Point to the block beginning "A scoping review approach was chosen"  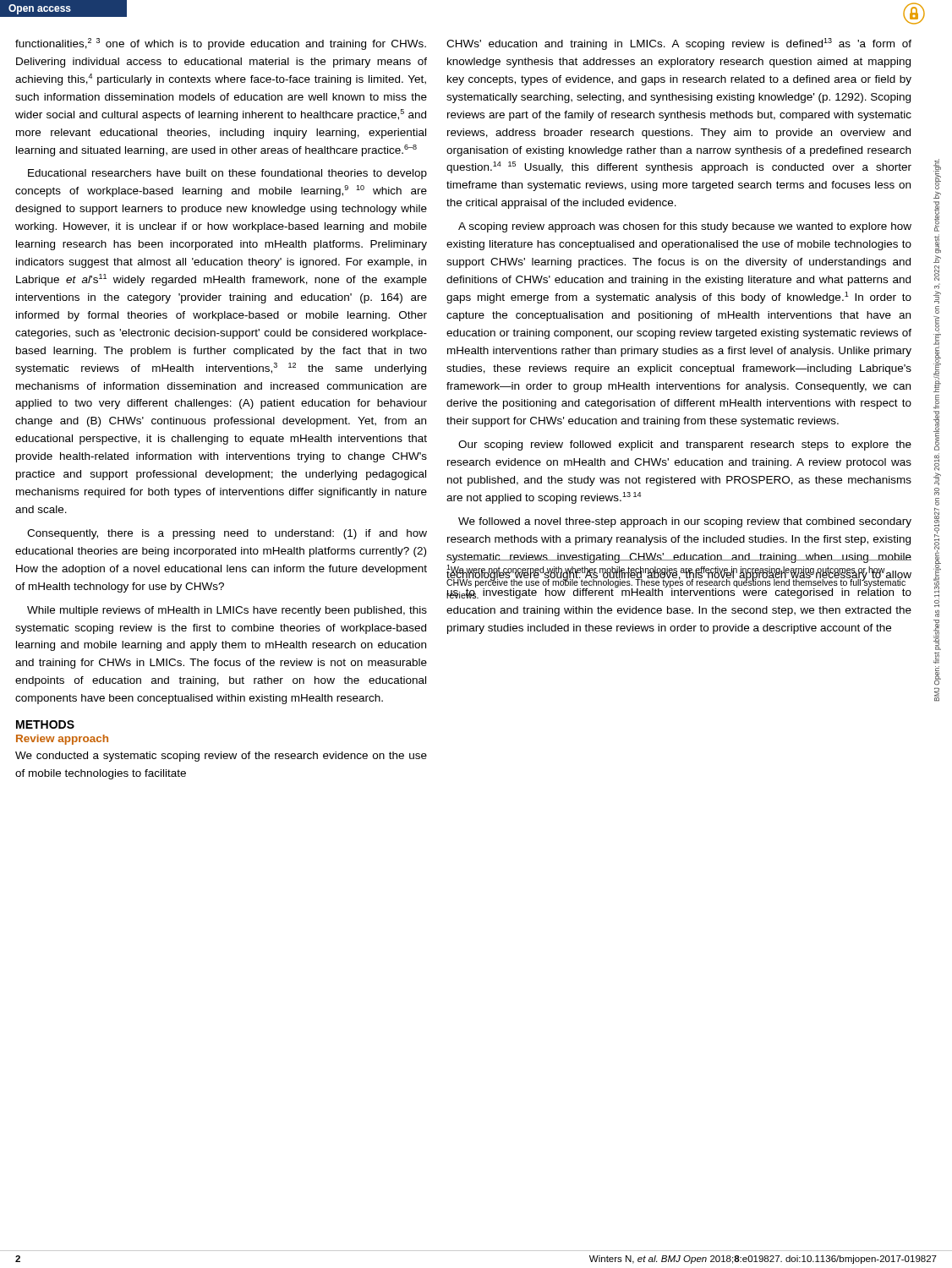pos(679,324)
